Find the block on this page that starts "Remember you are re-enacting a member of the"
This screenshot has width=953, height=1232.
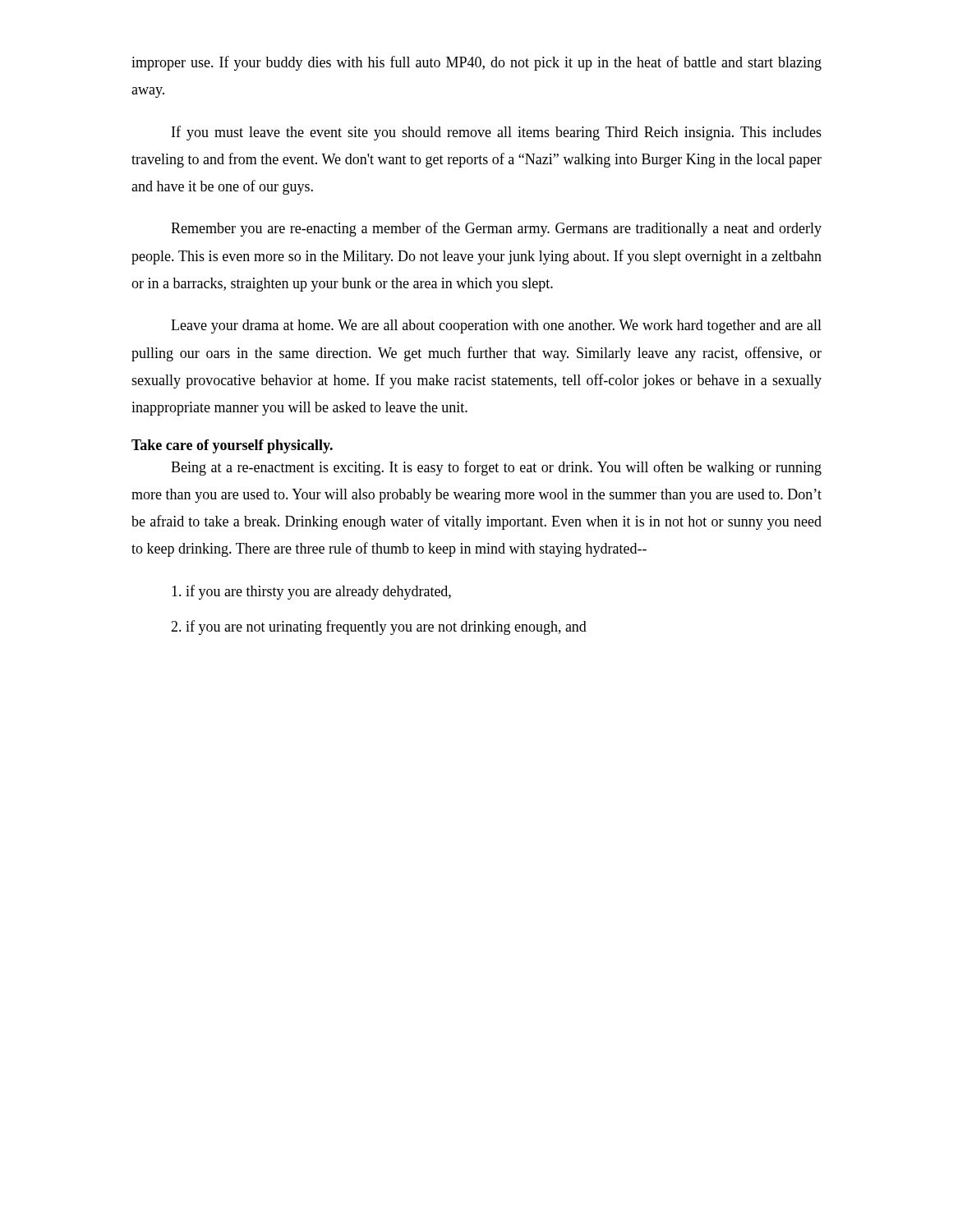coord(476,256)
